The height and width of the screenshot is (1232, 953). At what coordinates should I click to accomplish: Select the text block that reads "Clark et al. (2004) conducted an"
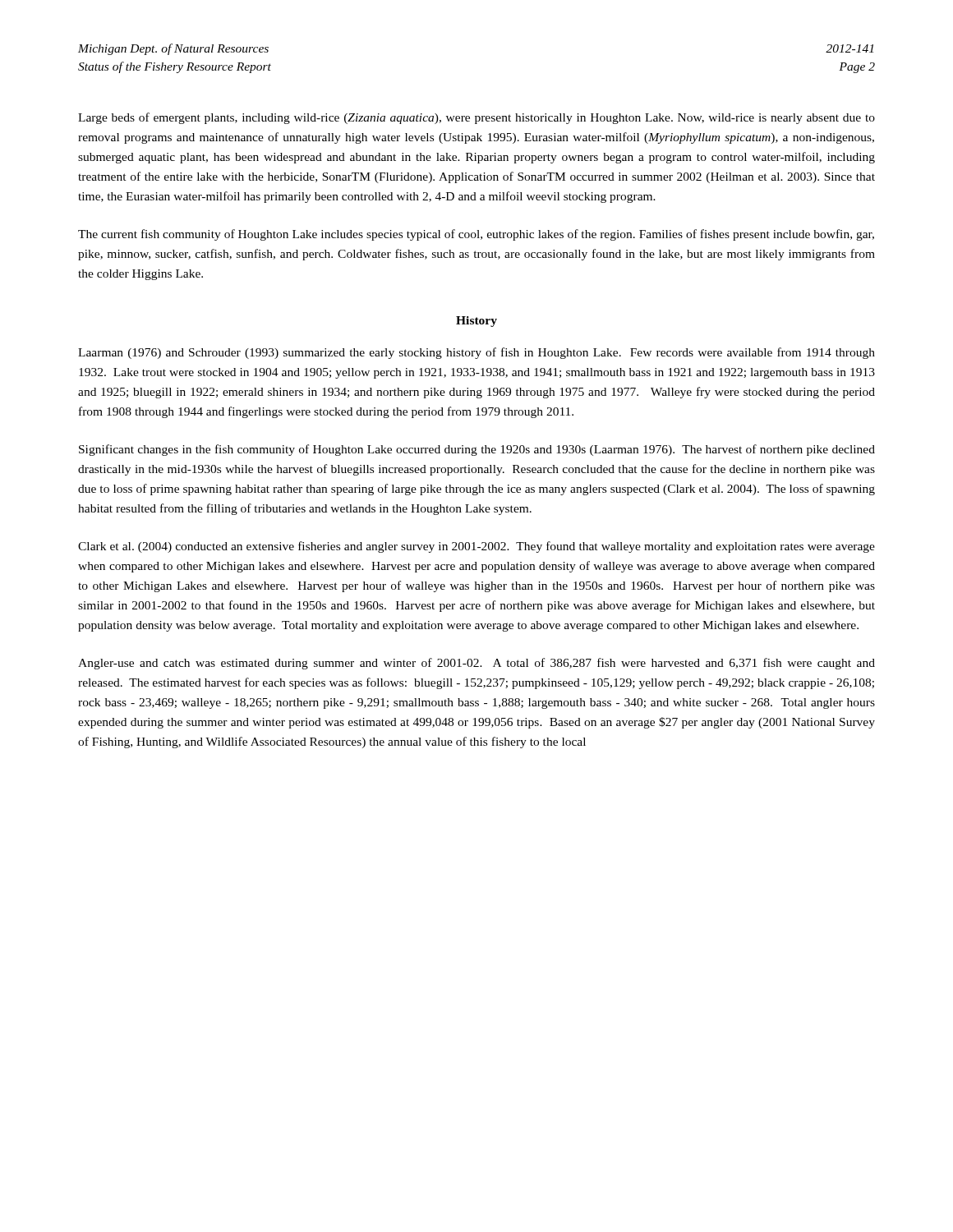[476, 585]
